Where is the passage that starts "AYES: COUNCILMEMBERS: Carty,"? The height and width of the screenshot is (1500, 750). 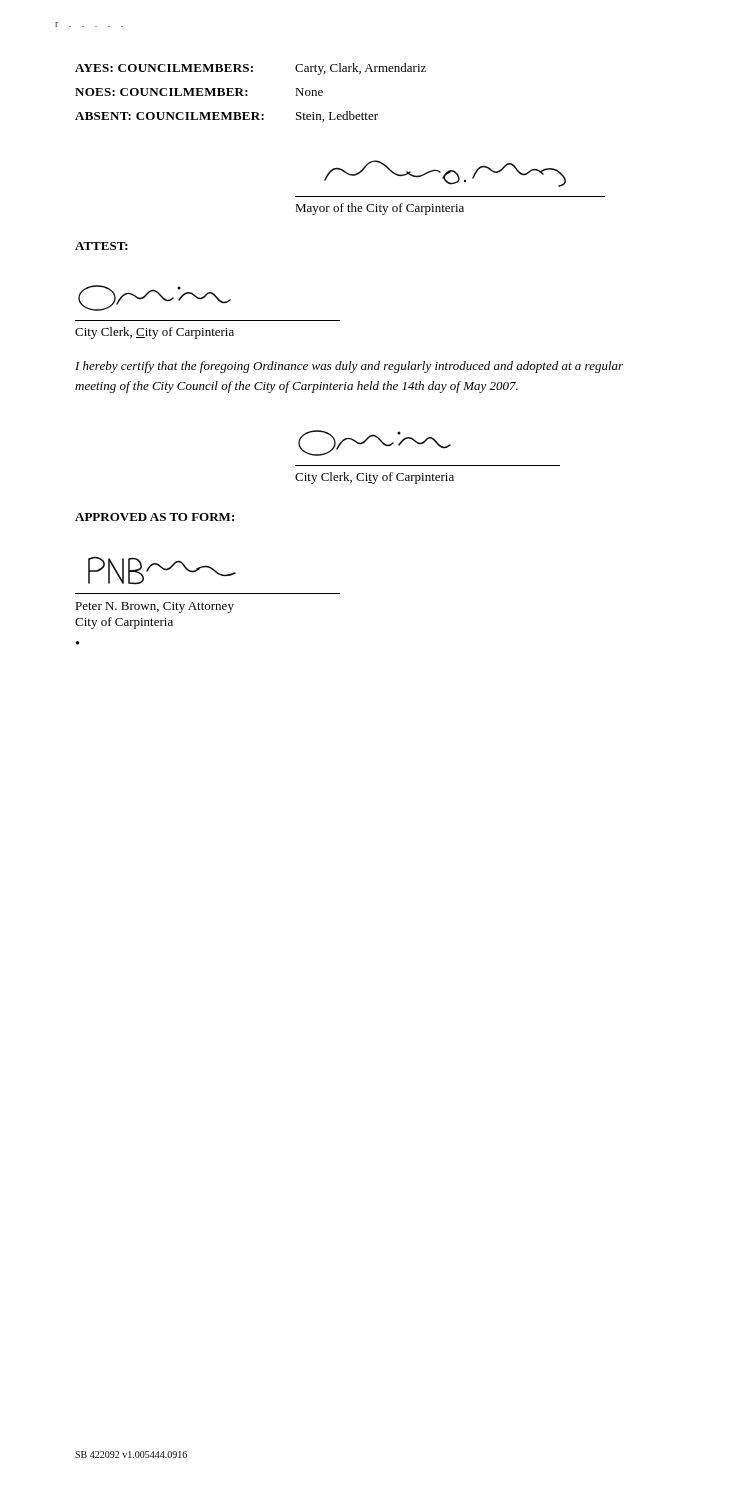pos(251,68)
